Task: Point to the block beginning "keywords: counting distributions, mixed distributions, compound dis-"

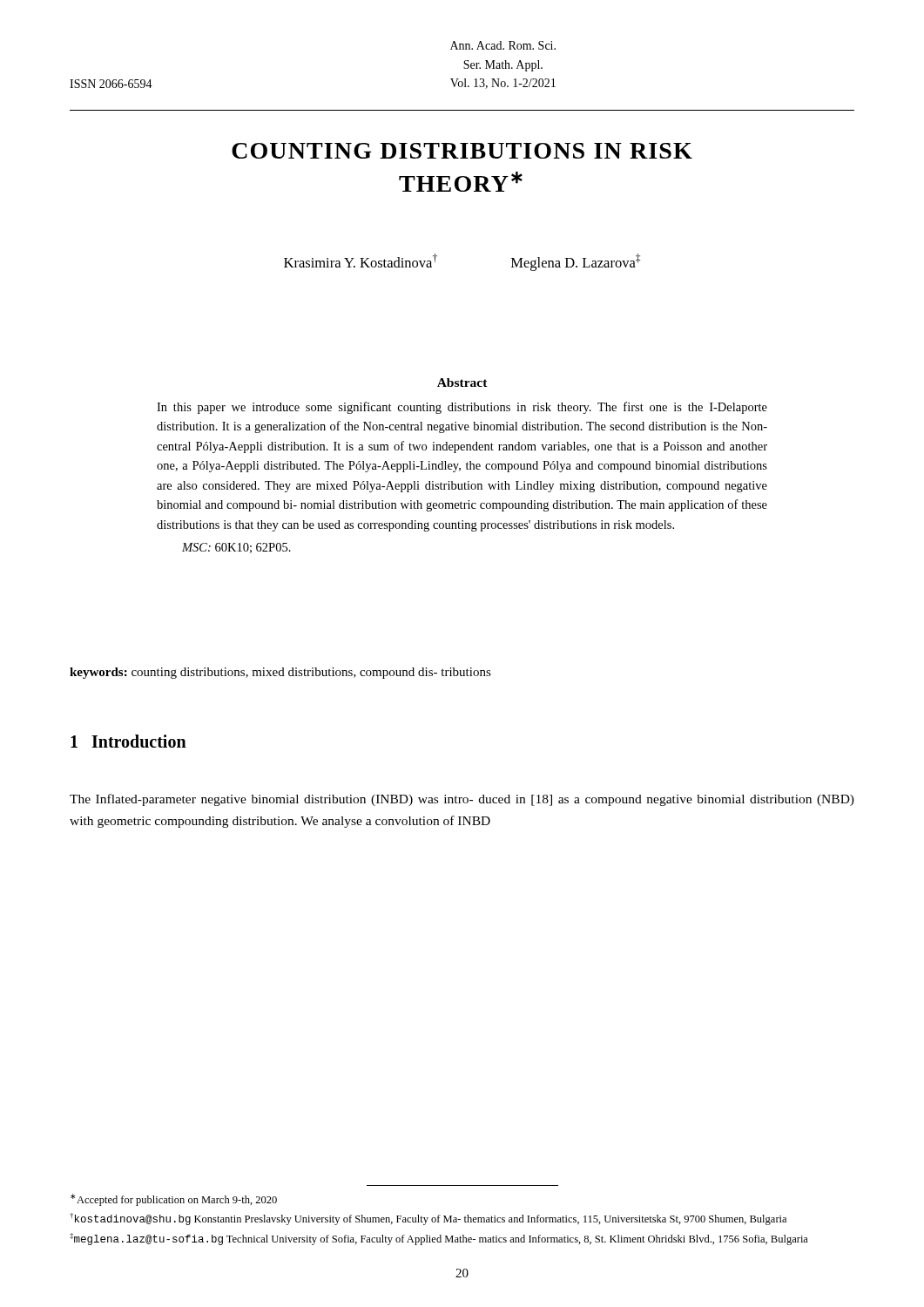Action: pos(280,672)
